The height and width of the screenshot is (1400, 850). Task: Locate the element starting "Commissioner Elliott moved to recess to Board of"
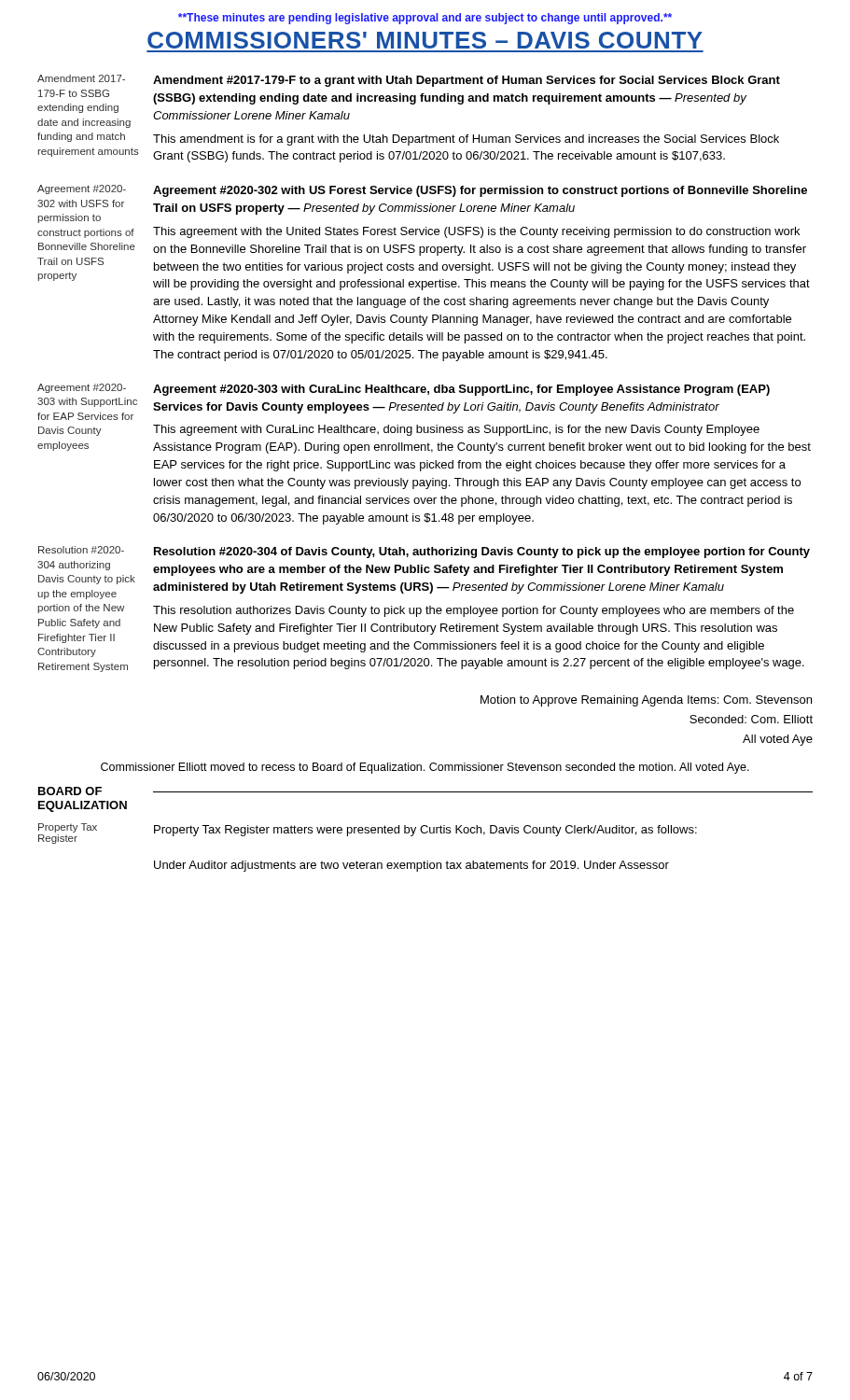pos(425,768)
